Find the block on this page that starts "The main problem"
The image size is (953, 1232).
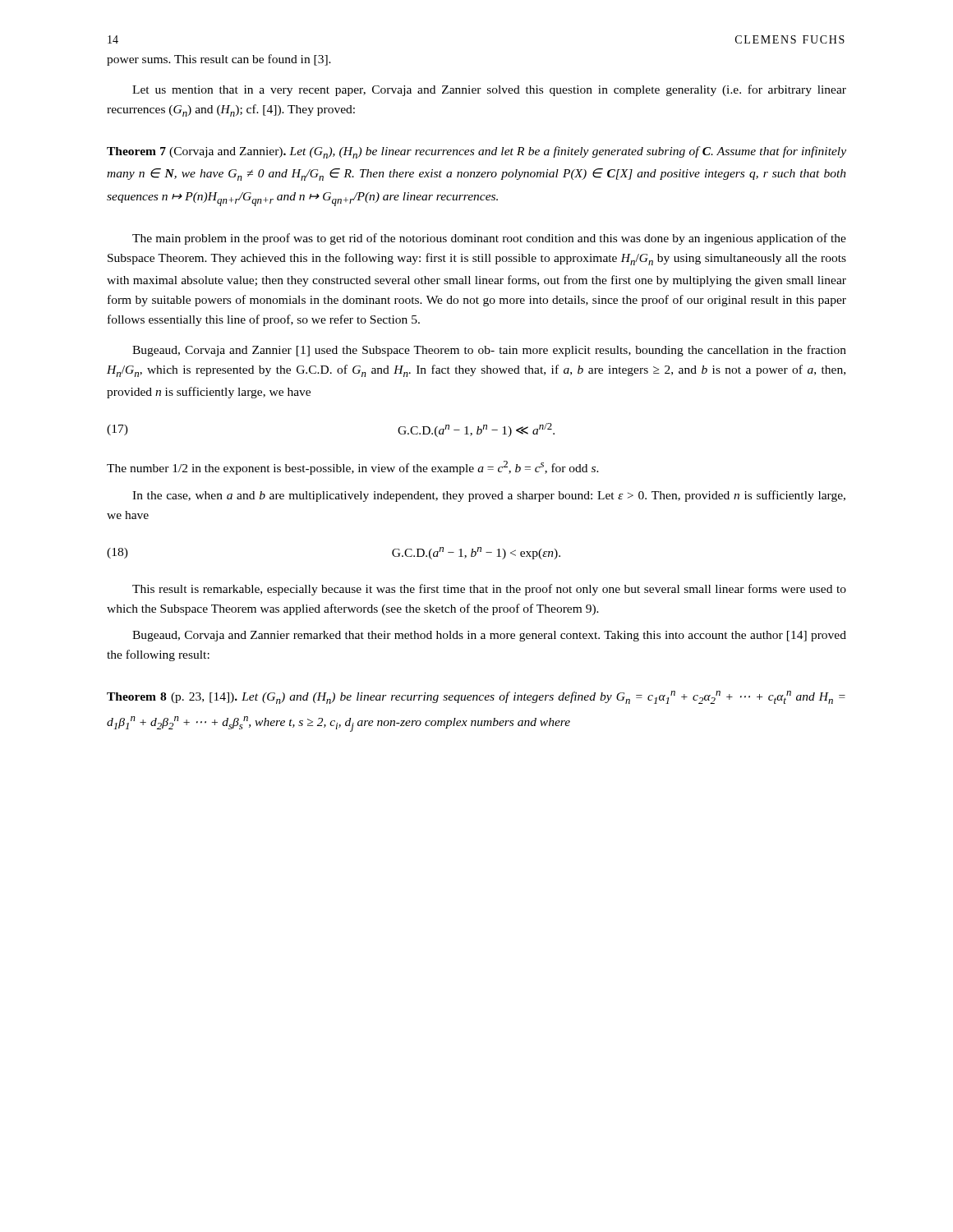[476, 279]
